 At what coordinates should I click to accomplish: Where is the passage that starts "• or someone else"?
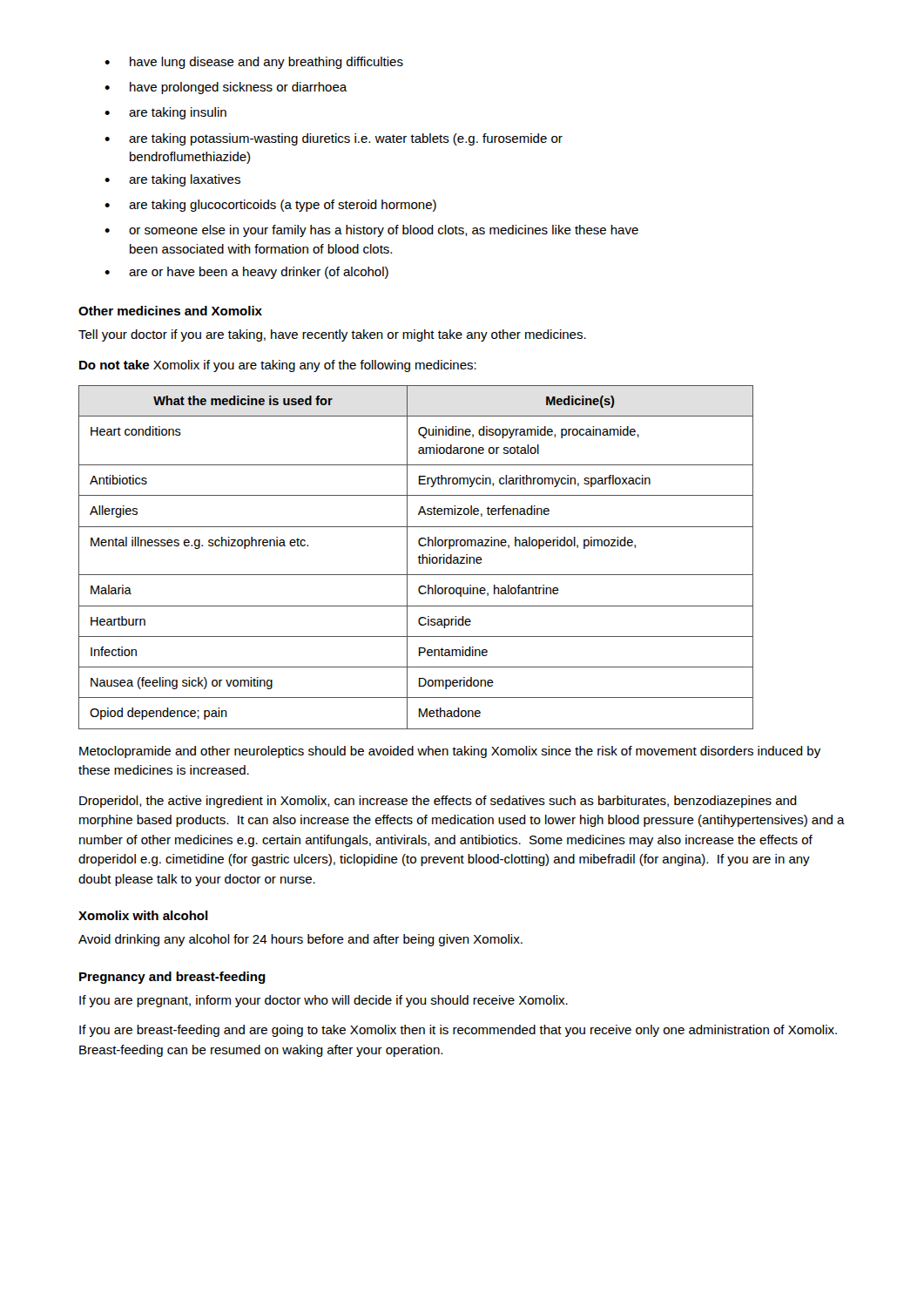[x=475, y=240]
